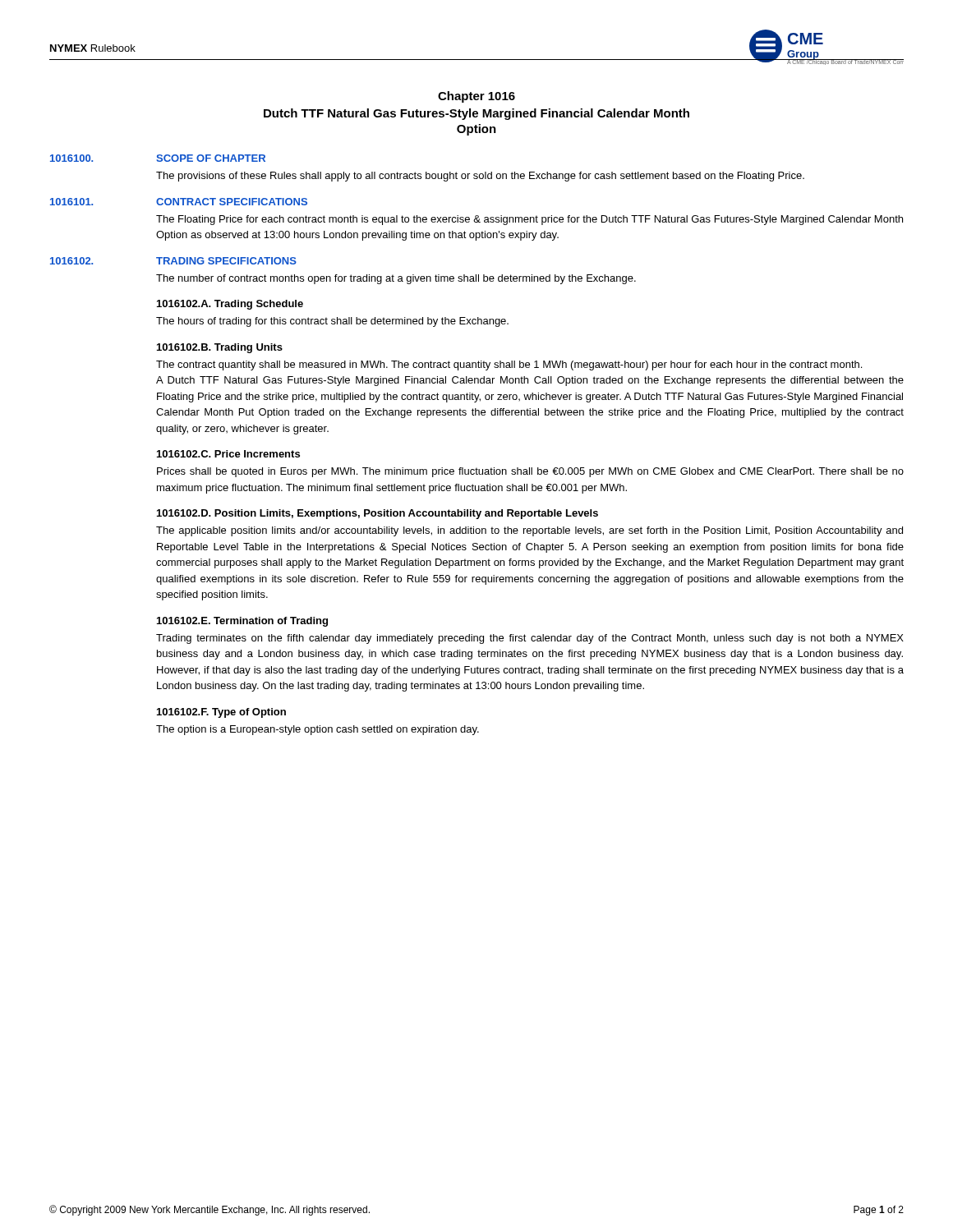Find the text block that says "Prices shall be quoted in Euros per"
This screenshot has height=1232, width=953.
point(530,479)
